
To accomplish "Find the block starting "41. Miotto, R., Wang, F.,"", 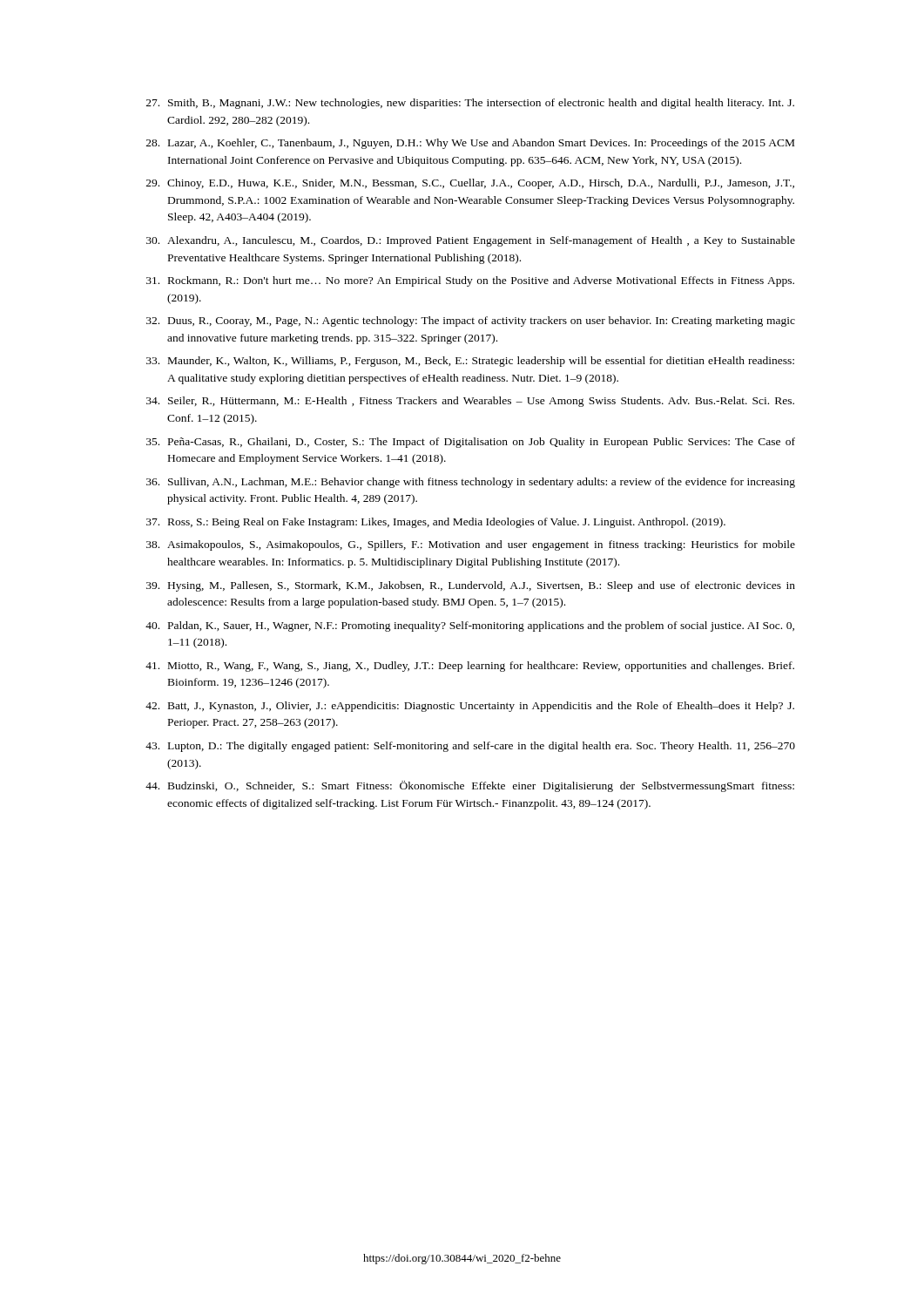I will pyautogui.click(x=462, y=674).
